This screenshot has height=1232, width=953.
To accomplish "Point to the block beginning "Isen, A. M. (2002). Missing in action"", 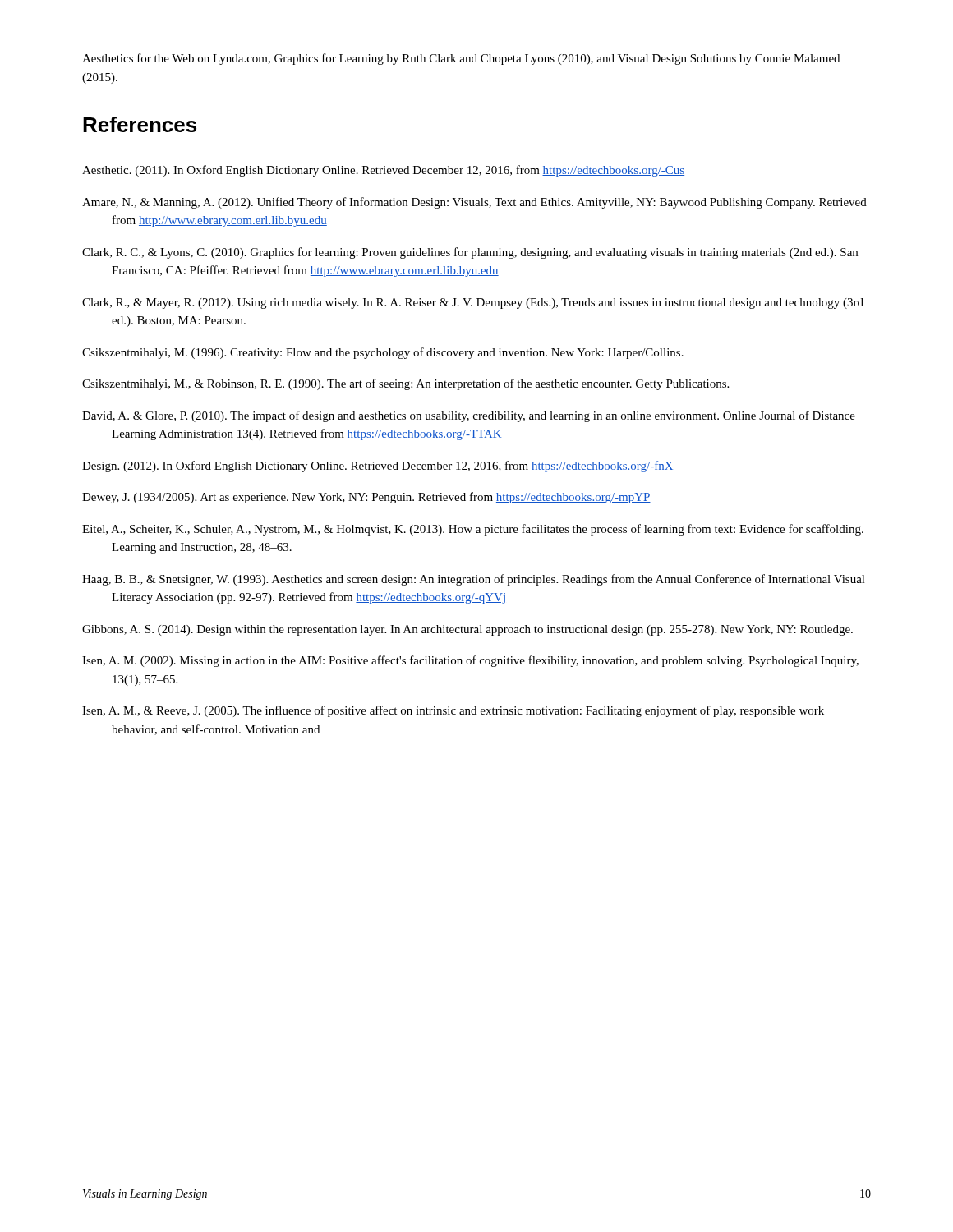I will coord(476,670).
